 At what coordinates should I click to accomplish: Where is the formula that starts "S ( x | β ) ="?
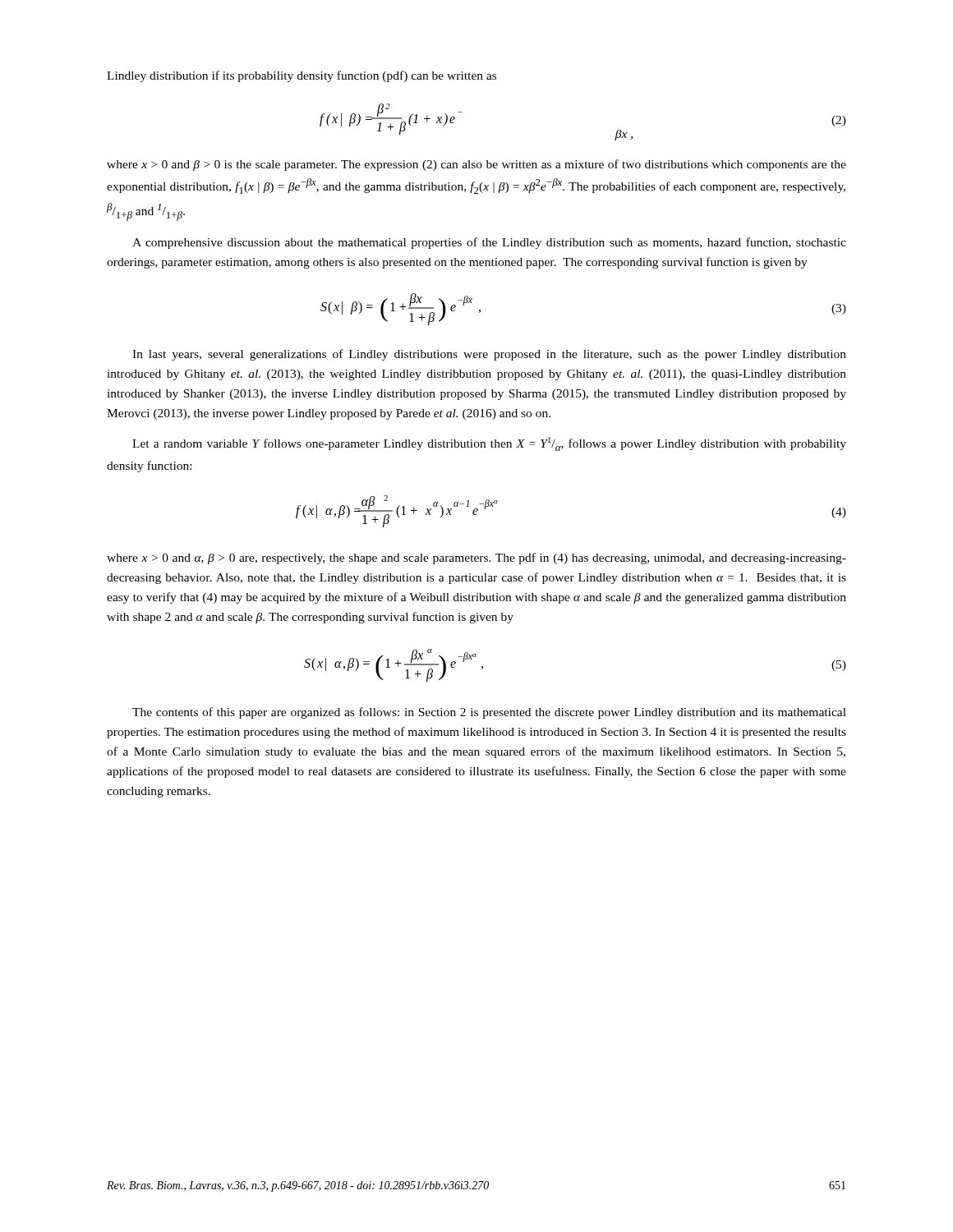pos(476,308)
